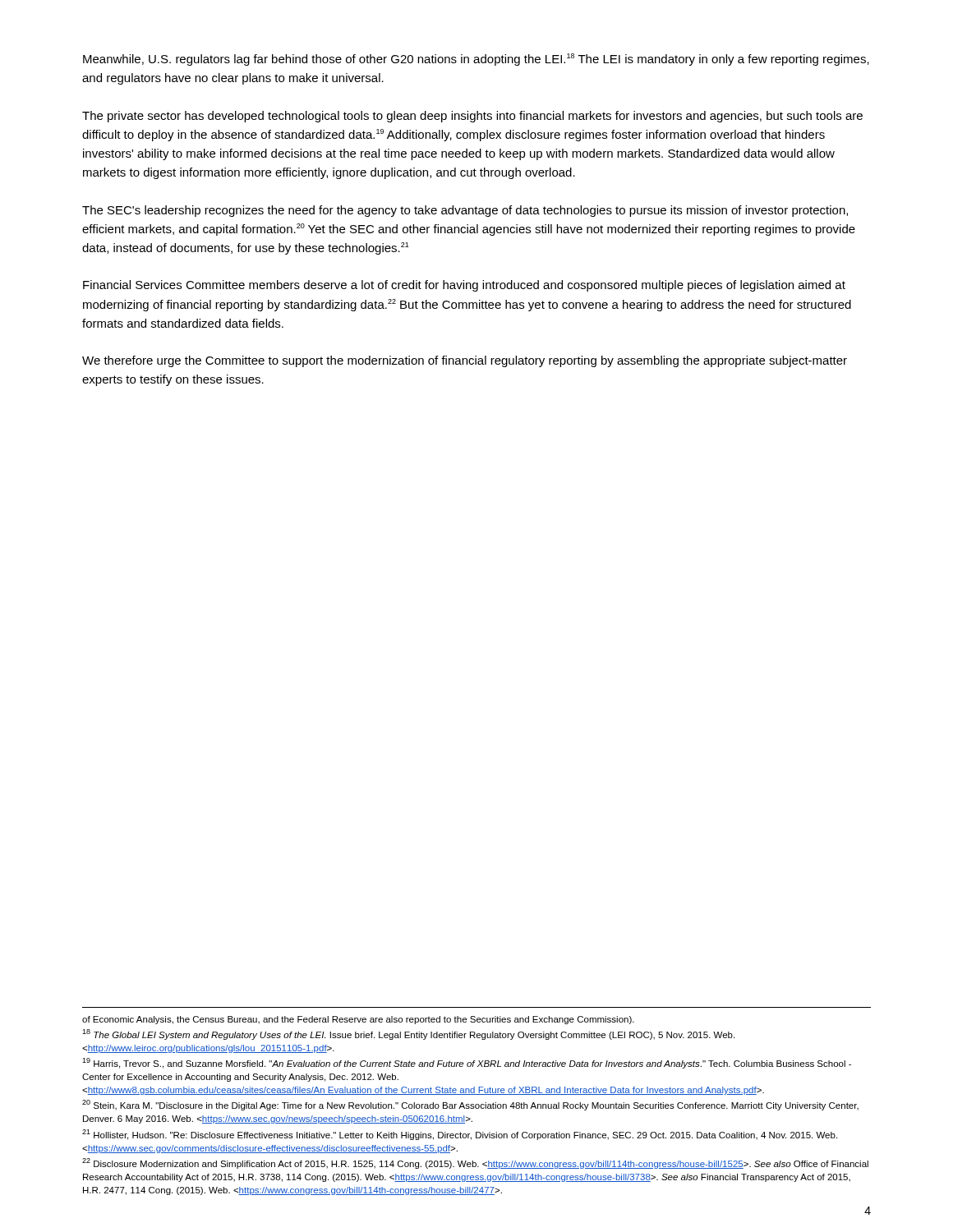Select the region starting "22 Disclosure Modernization and Simplification Act of"

(475, 1176)
